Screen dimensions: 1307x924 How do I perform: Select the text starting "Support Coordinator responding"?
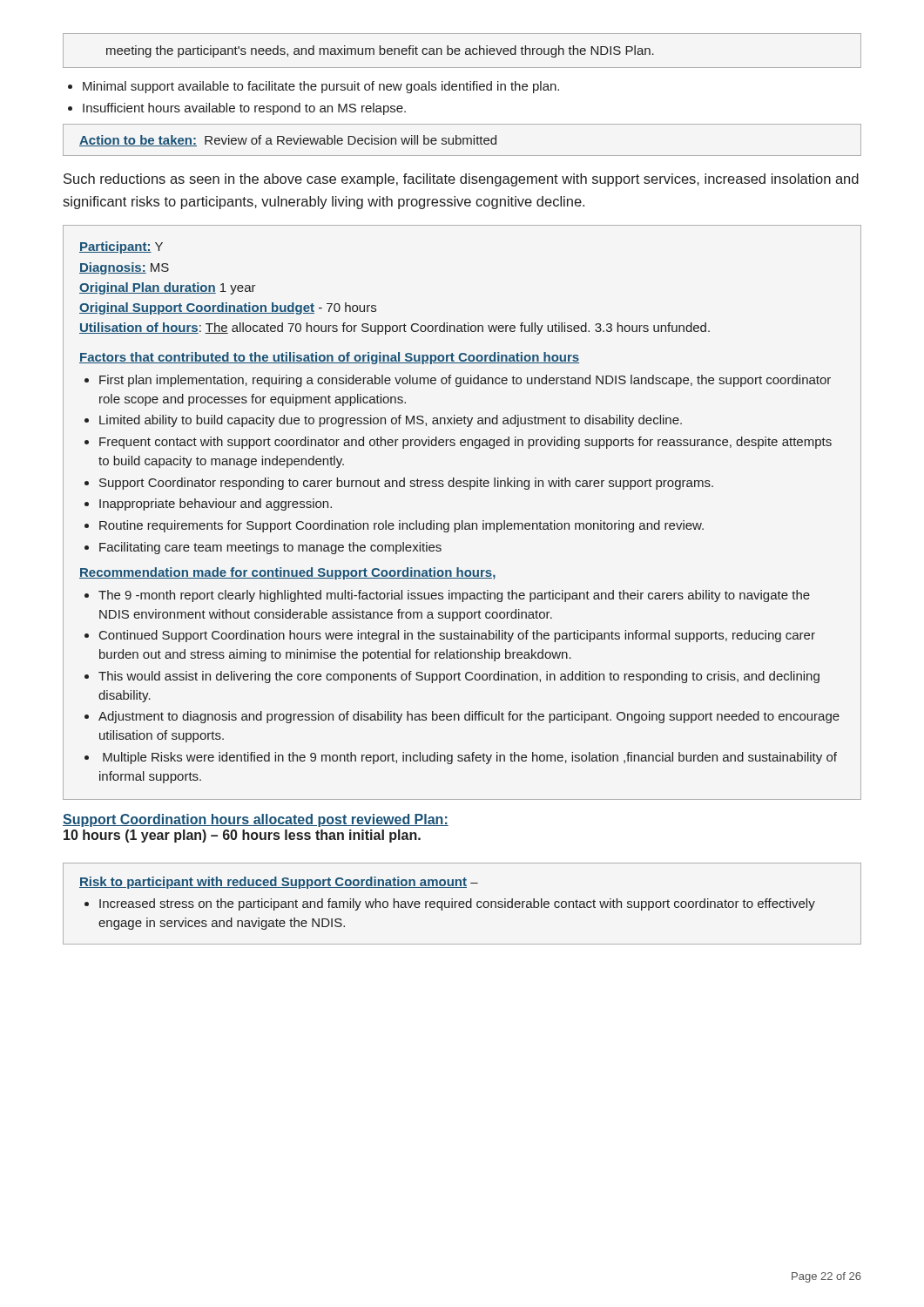406,482
